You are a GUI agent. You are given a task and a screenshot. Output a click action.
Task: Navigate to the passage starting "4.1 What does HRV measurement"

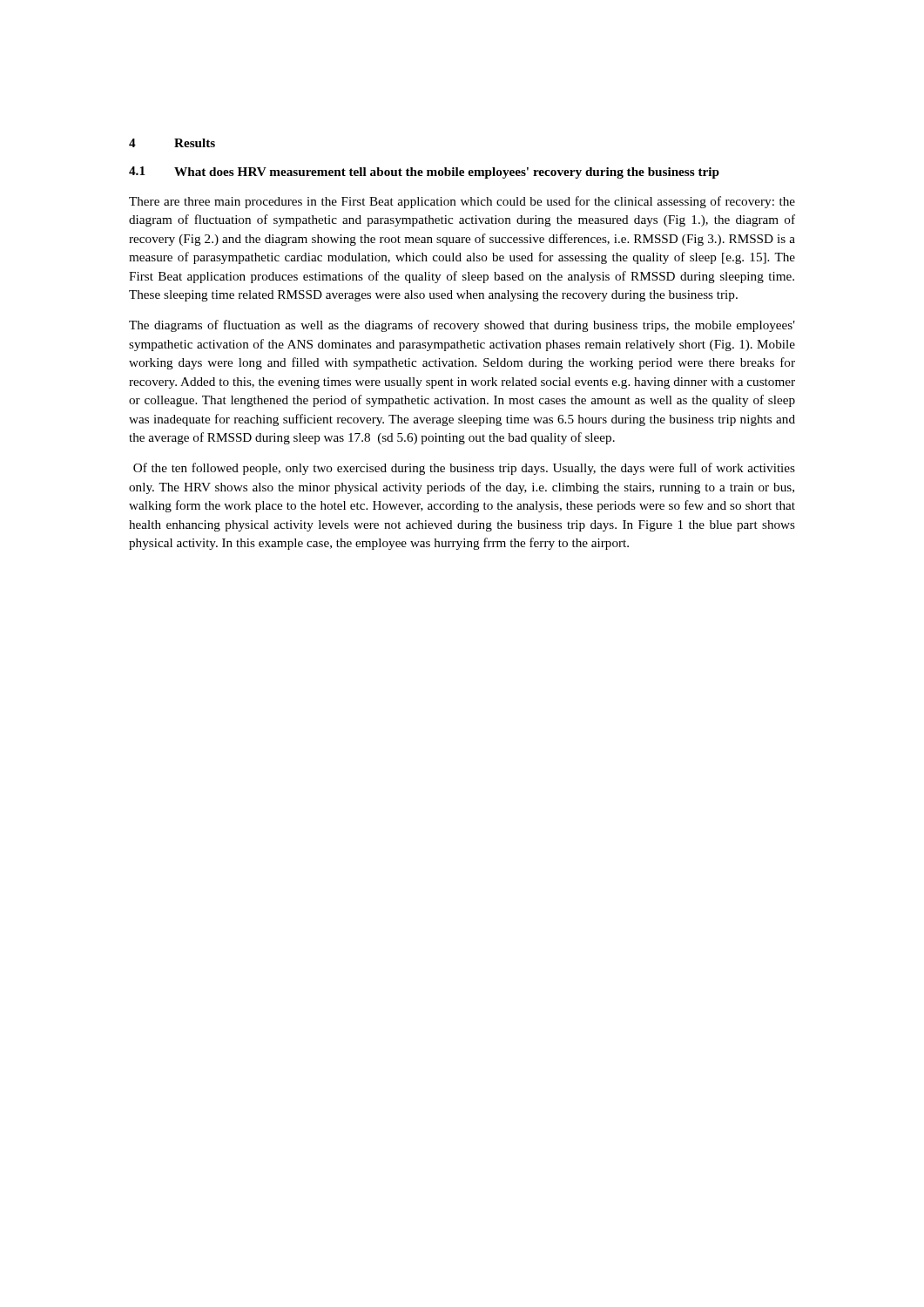424,172
